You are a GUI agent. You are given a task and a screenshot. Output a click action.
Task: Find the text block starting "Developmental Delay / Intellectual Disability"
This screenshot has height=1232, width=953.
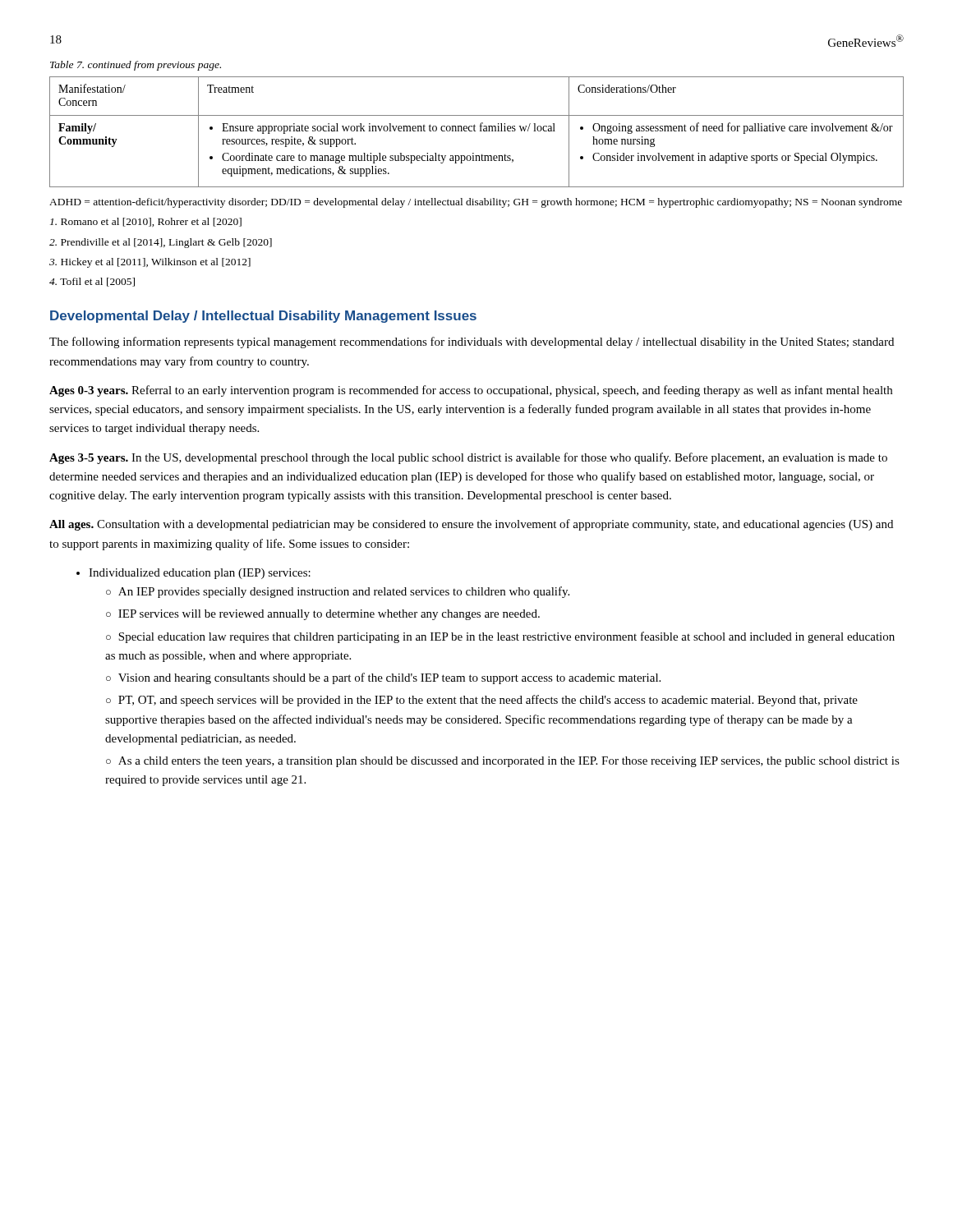(263, 316)
